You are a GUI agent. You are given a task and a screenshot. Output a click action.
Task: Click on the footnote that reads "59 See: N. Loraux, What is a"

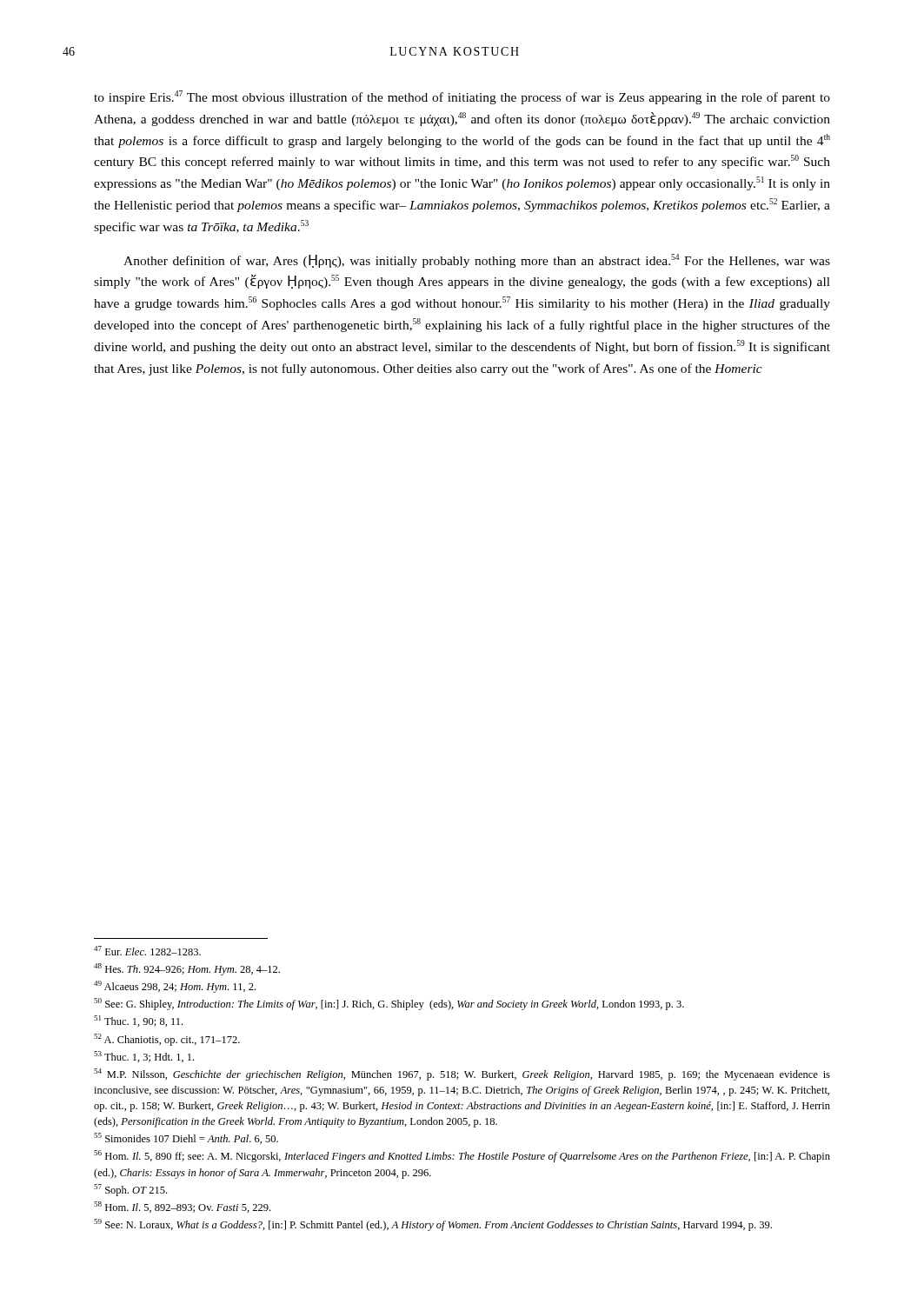pos(433,1224)
